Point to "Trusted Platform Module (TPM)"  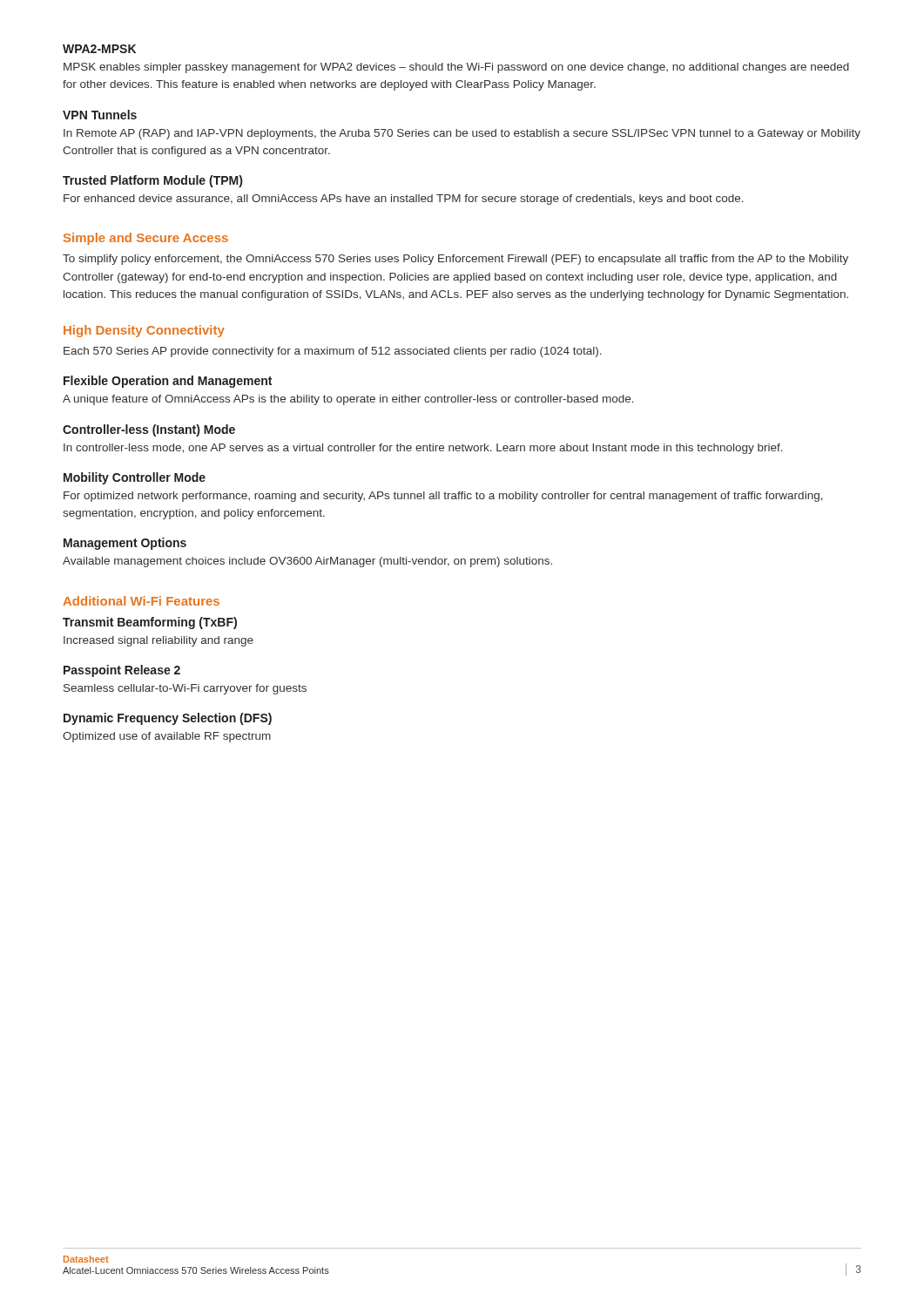pos(152,181)
